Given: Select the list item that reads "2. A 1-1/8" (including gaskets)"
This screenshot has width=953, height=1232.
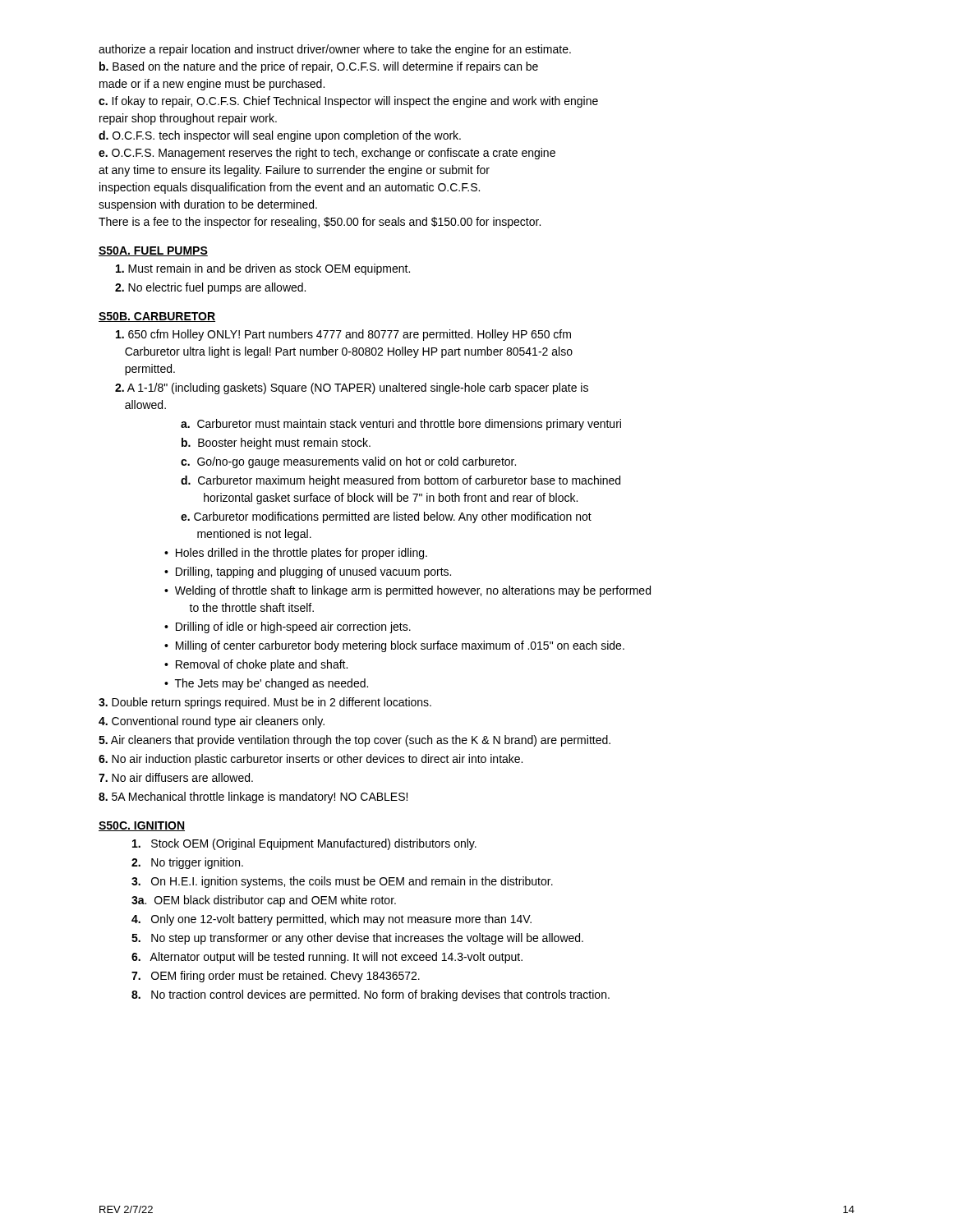Looking at the screenshot, I should coord(352,396).
